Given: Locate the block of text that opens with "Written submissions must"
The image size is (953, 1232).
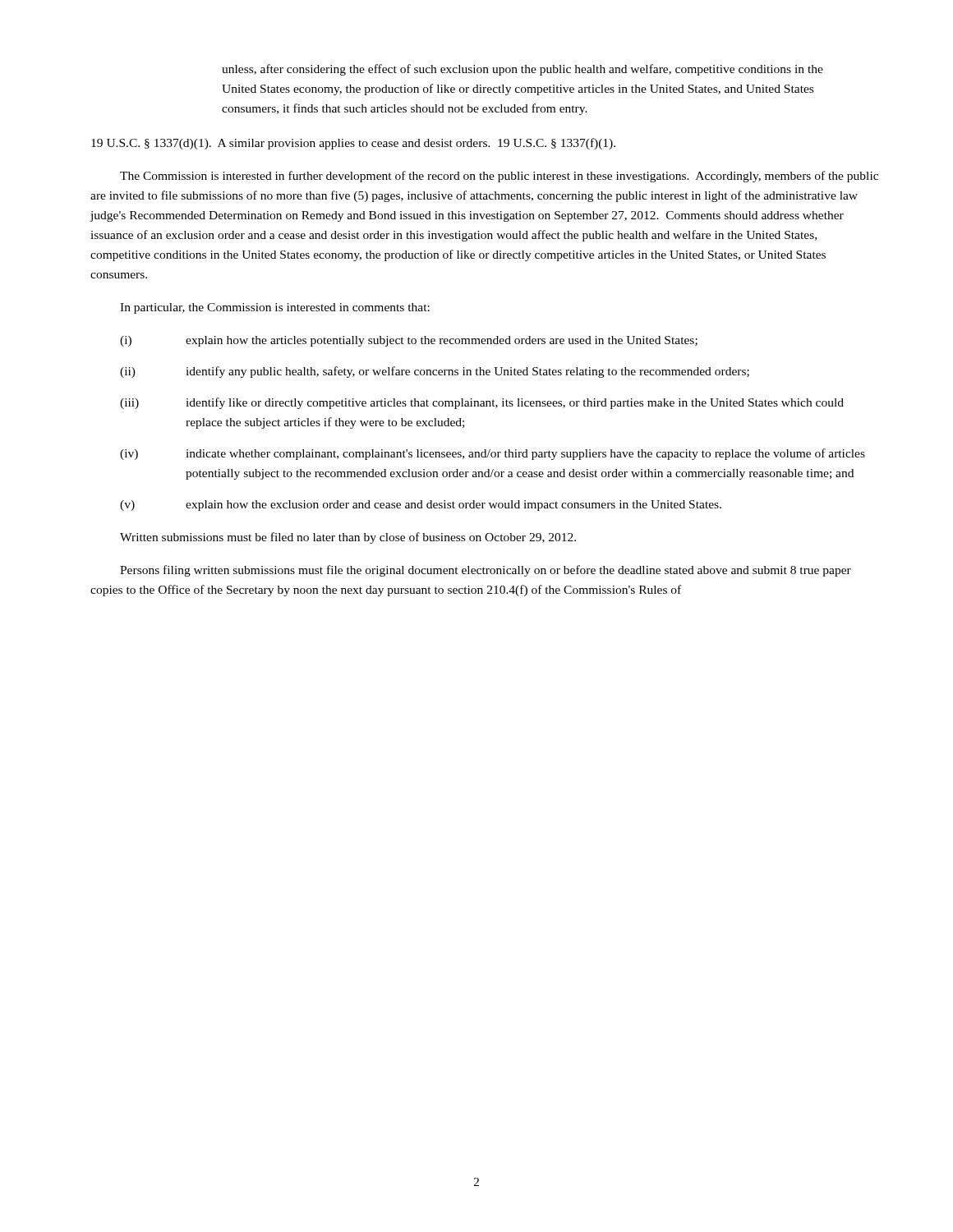Looking at the screenshot, I should tap(348, 537).
